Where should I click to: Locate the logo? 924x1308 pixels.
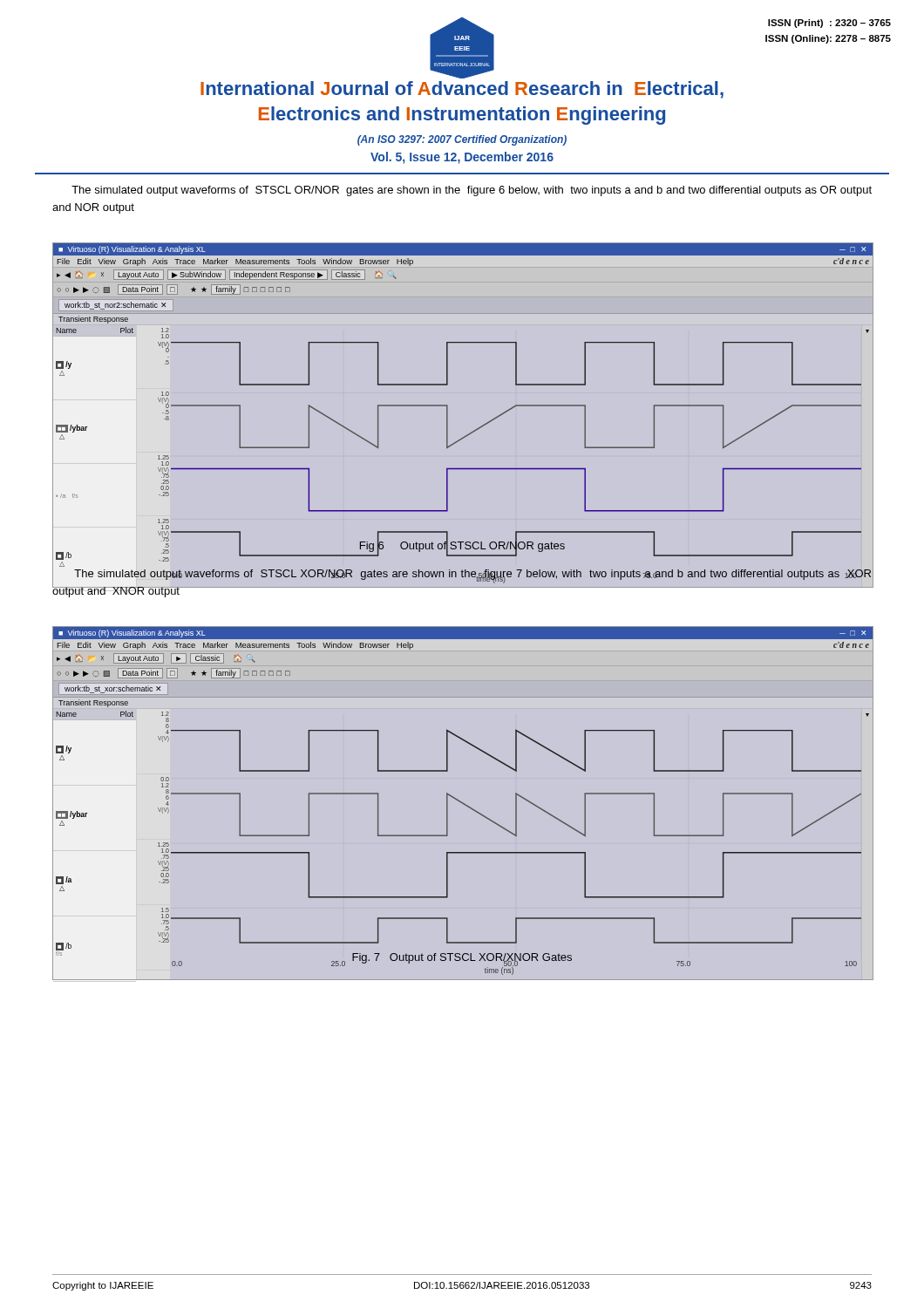coord(462,47)
